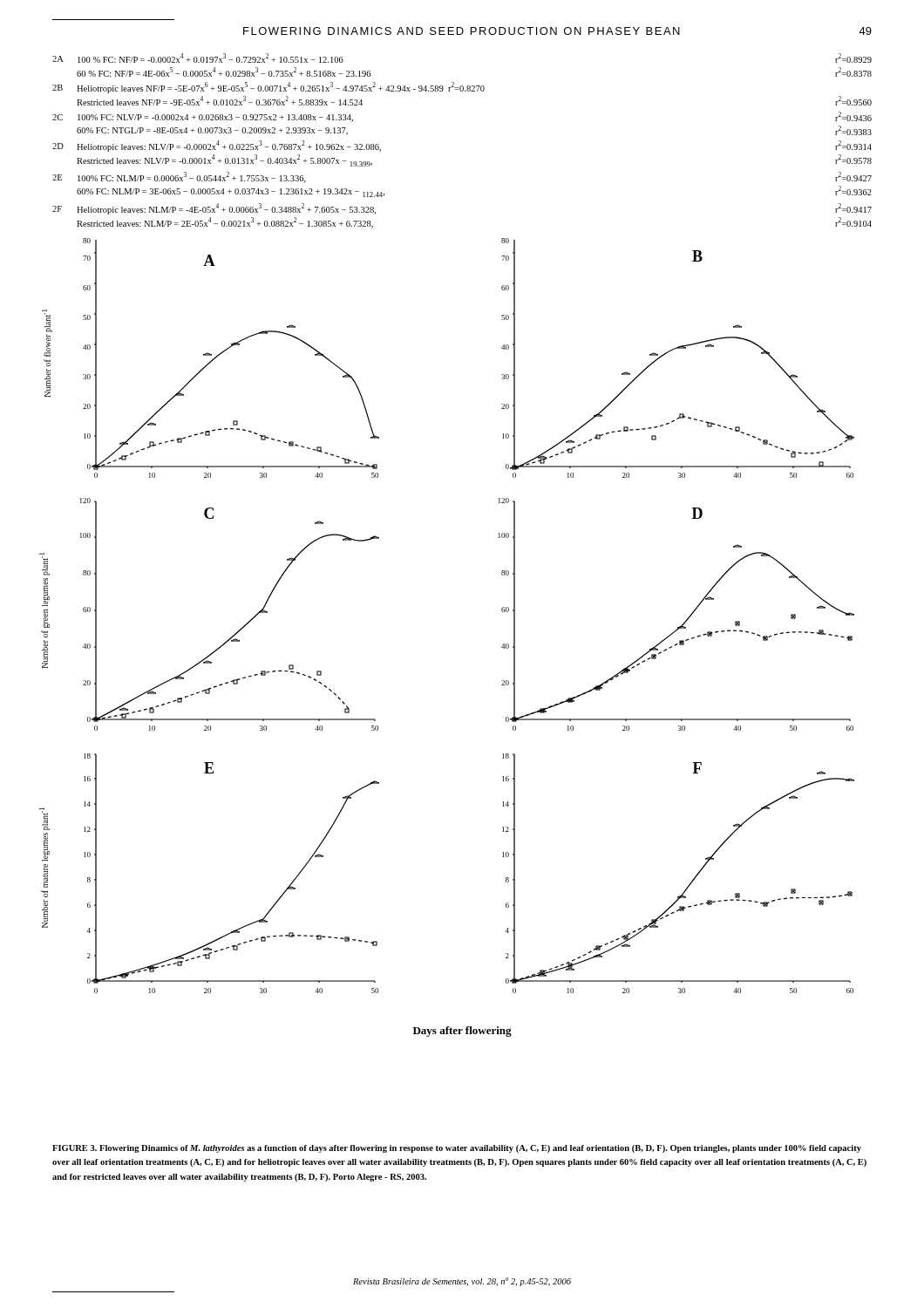
Task: Click the passage that begins "2E 100% FC: NLM/P"
Action: [x=185, y=177]
